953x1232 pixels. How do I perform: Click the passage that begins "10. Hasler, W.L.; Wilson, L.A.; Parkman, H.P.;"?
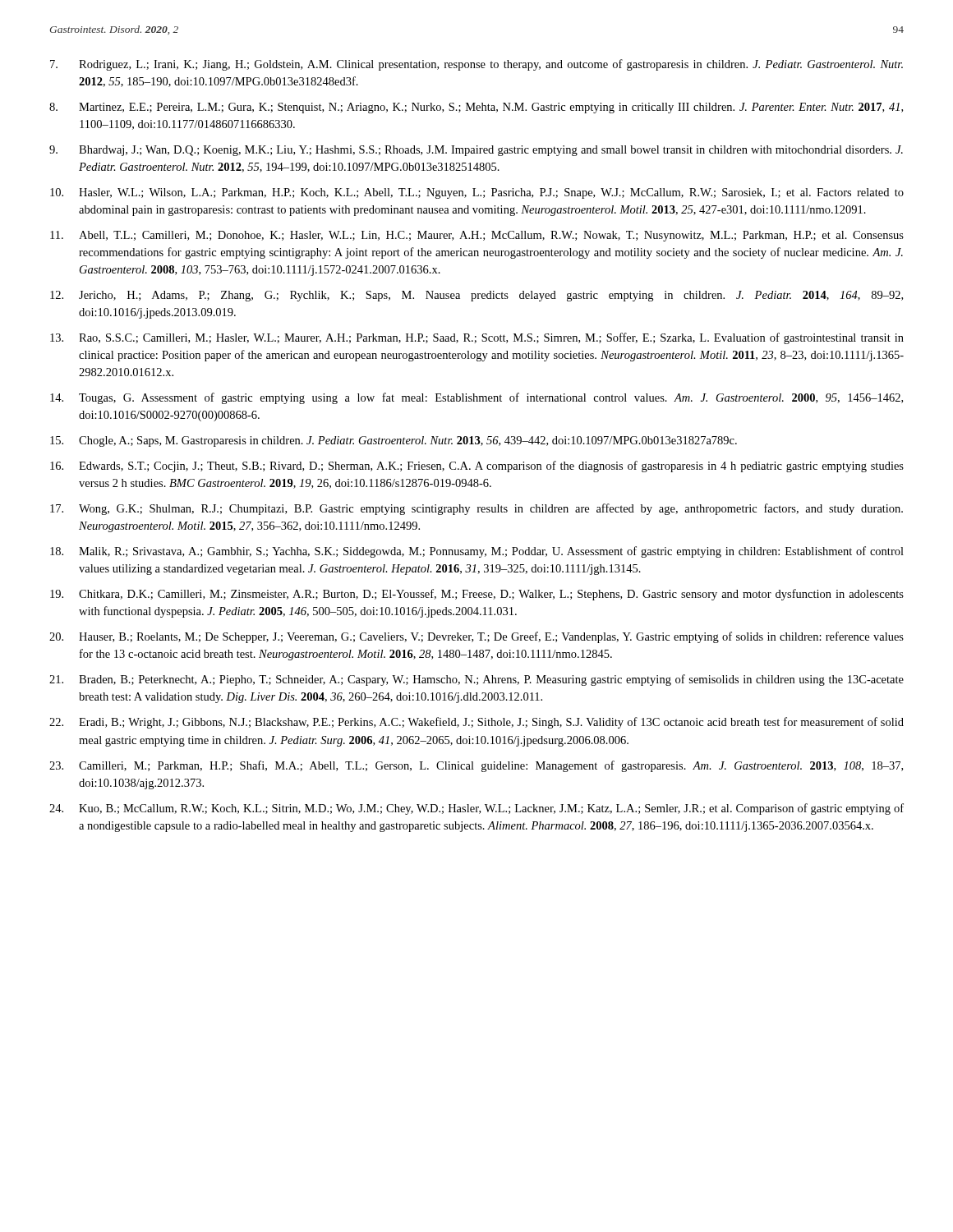pyautogui.click(x=476, y=201)
